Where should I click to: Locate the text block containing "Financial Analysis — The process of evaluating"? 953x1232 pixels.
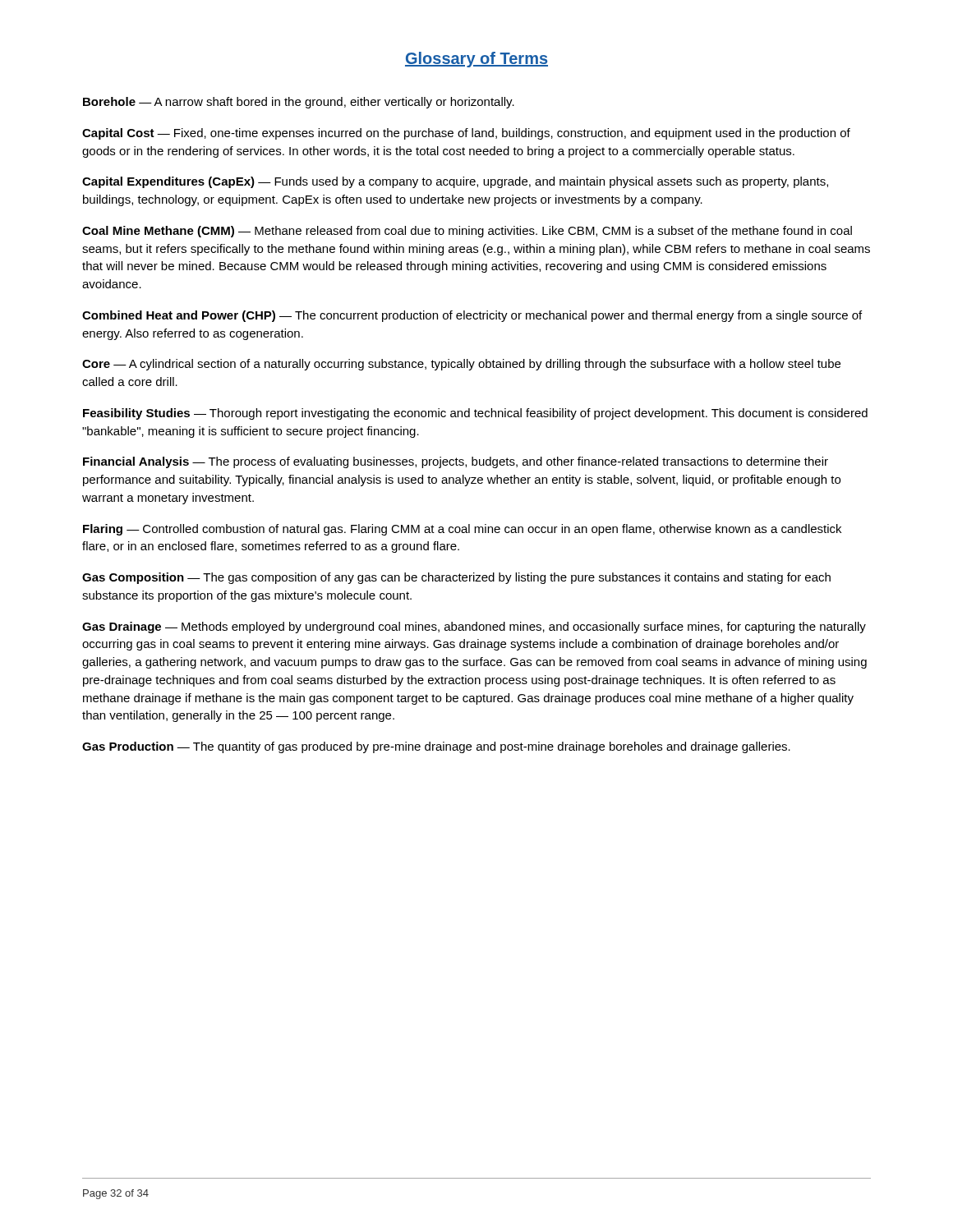tap(462, 479)
